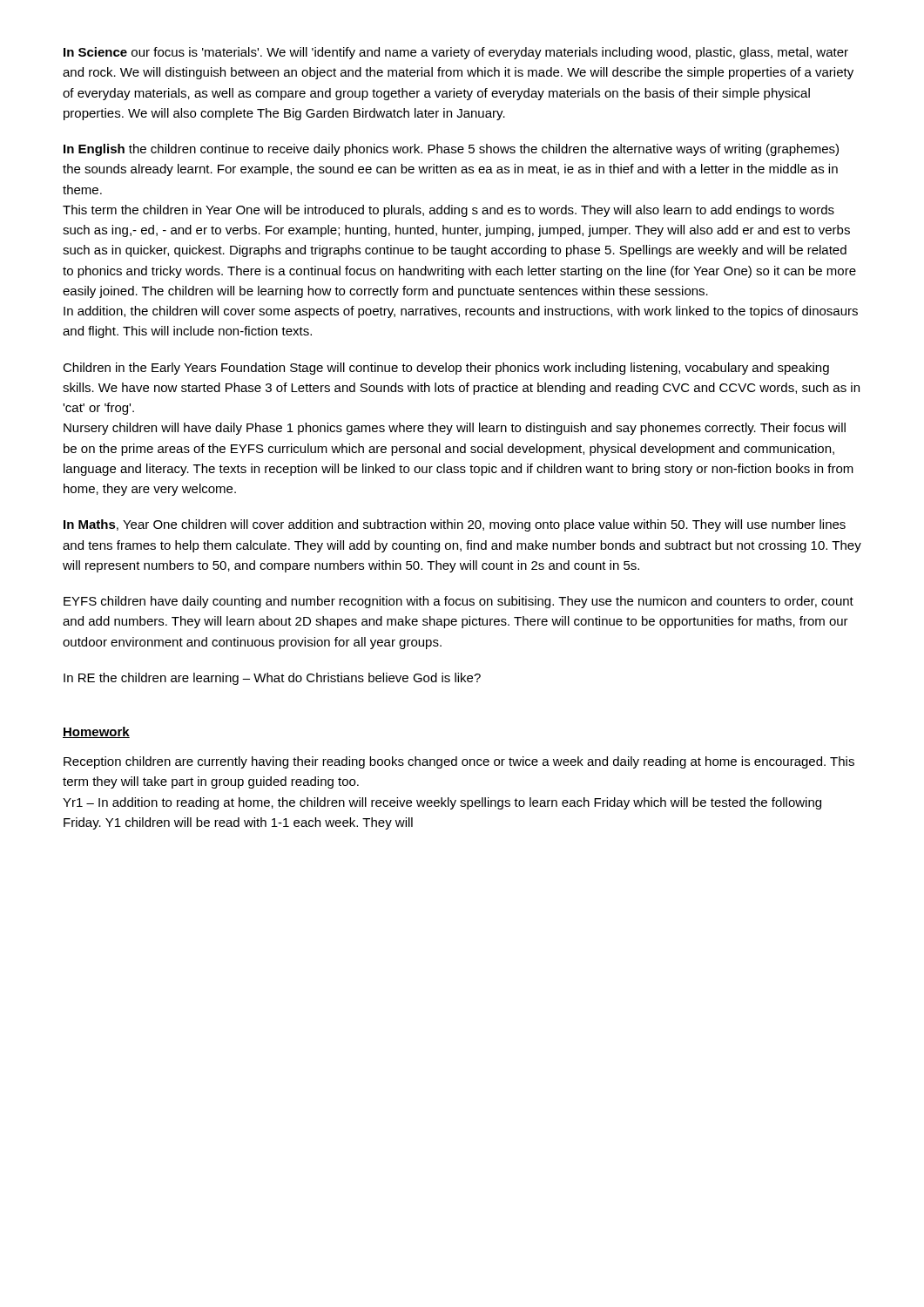This screenshot has height=1307, width=924.
Task: Find the text block containing "EYFS children have"
Action: pyautogui.click(x=458, y=621)
